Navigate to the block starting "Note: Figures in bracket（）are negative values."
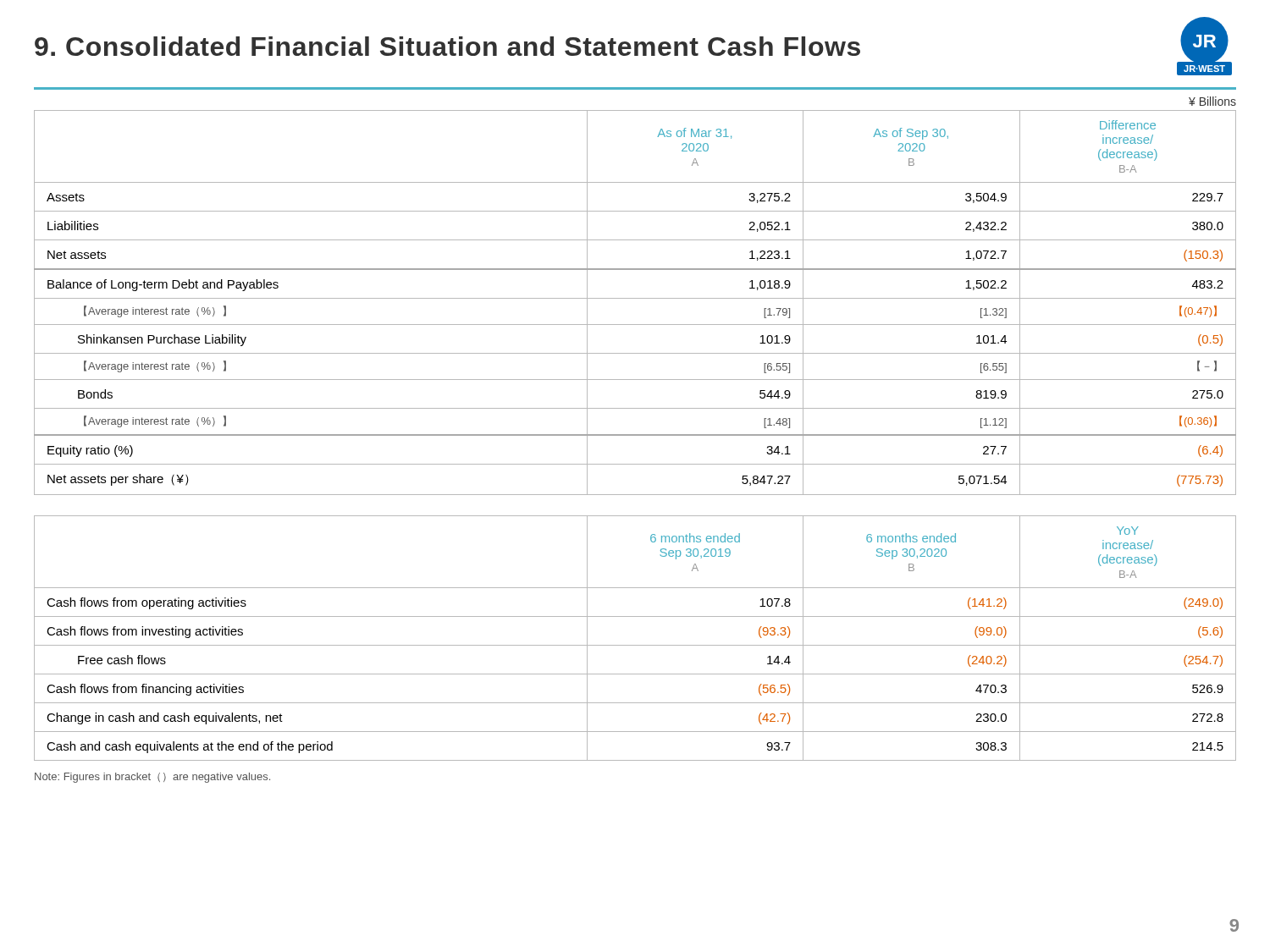This screenshot has height=952, width=1270. click(x=153, y=776)
